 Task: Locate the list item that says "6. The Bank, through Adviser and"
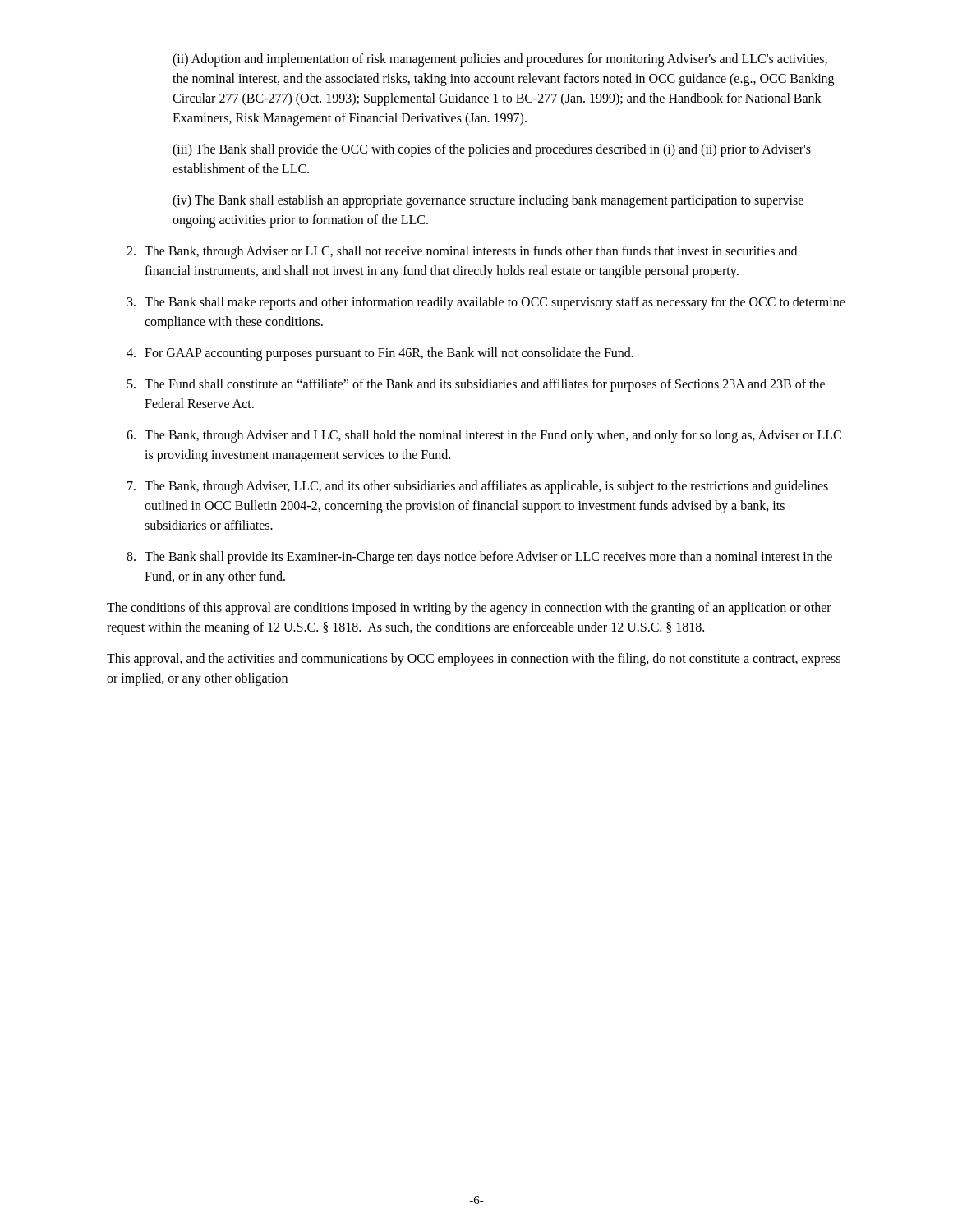tap(476, 445)
